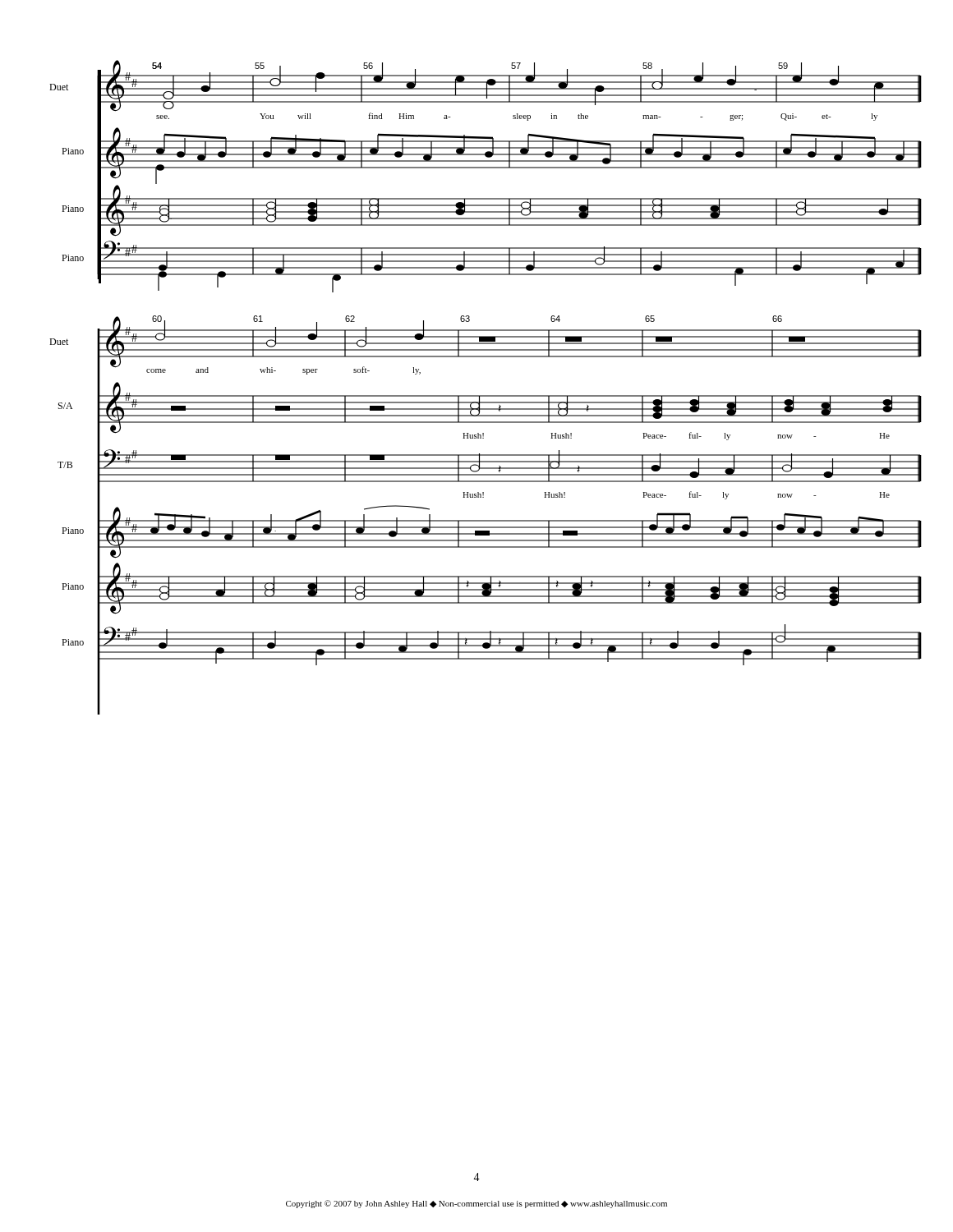The width and height of the screenshot is (953, 1232).
Task: Select the footnote that reads "Copyright © 2007 by John Ashley Hall"
Action: coord(476,1203)
